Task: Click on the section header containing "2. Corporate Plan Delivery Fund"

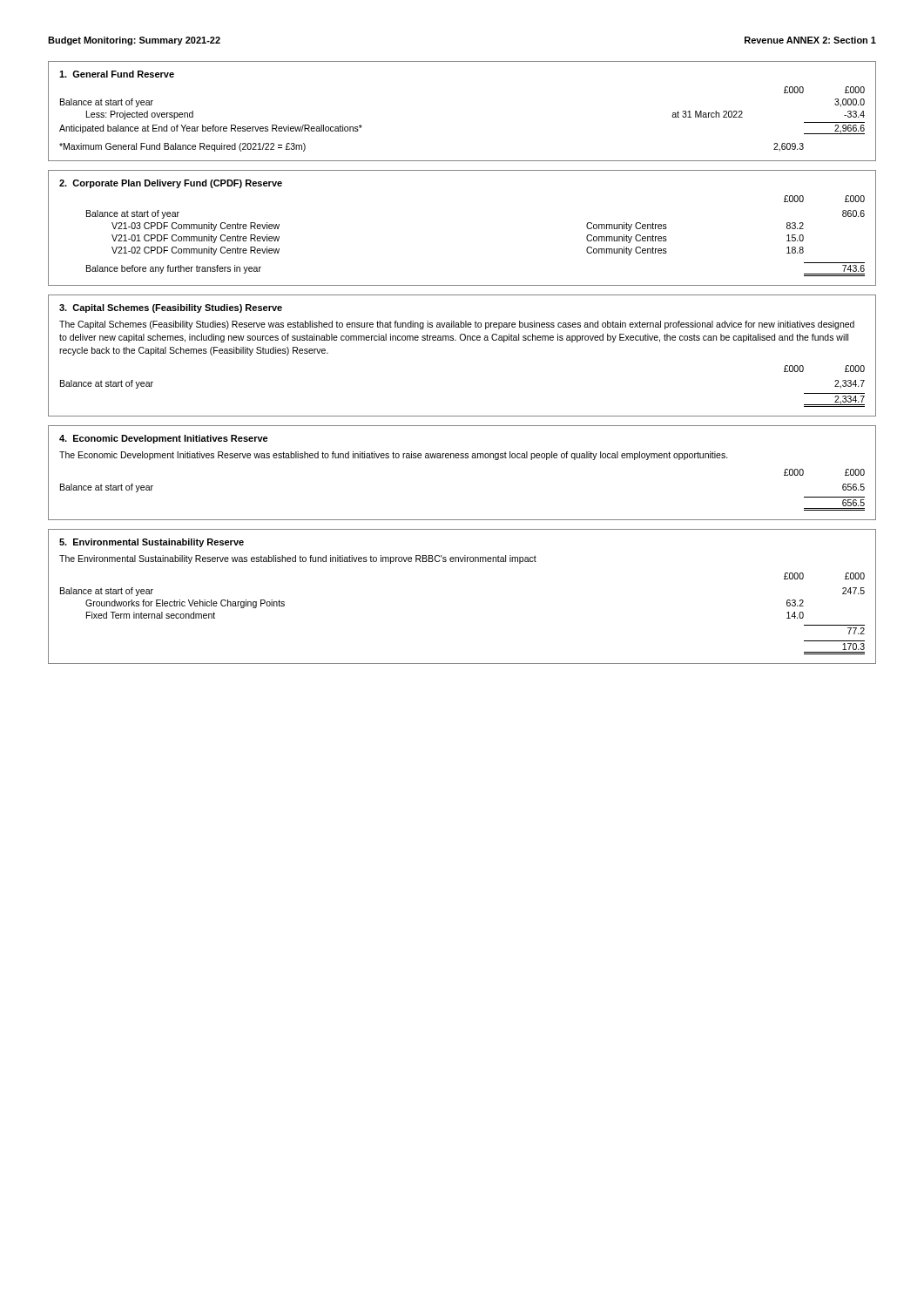Action: [x=171, y=183]
